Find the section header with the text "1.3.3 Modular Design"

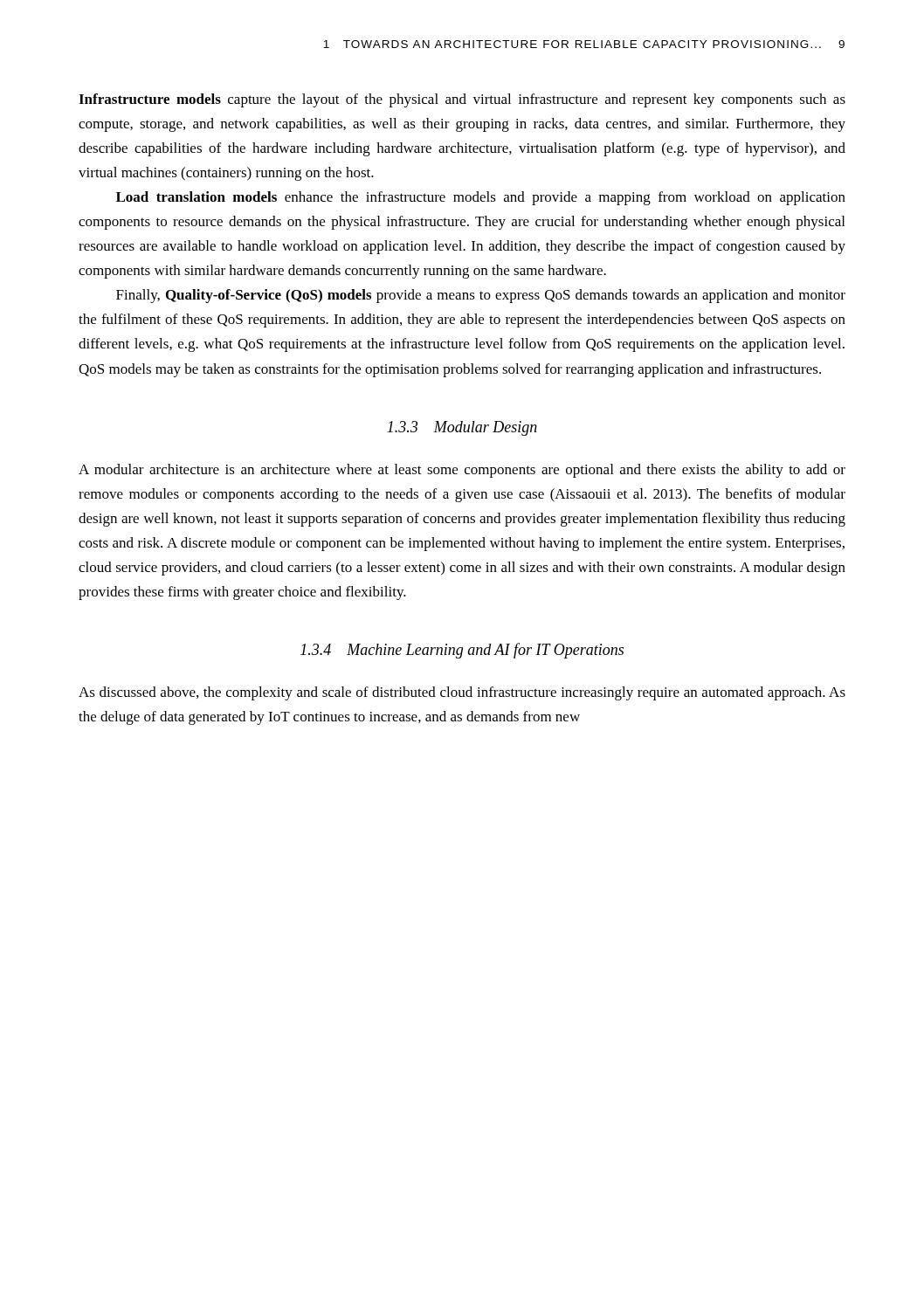462,427
